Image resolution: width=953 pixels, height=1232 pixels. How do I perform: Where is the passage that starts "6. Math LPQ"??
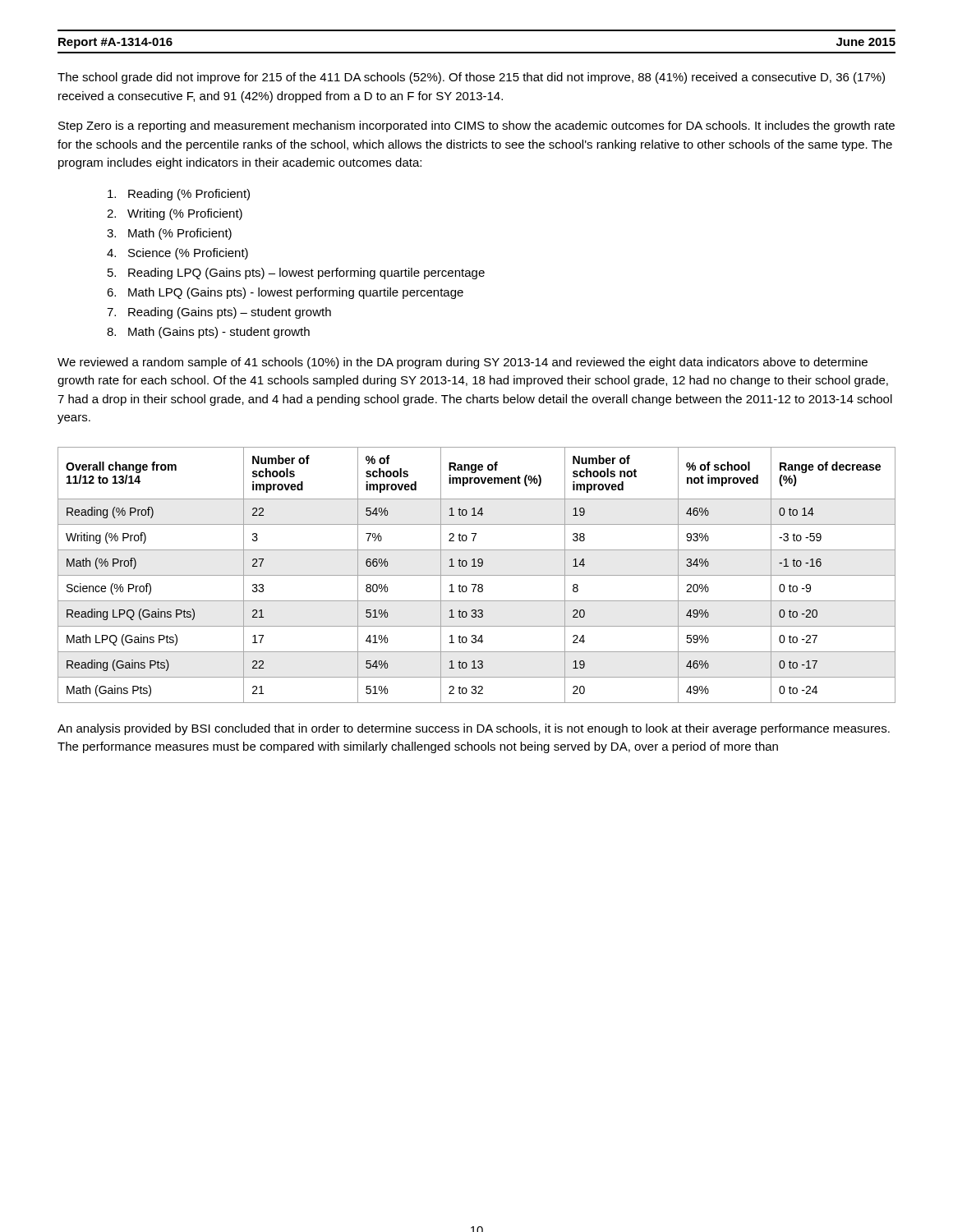click(285, 292)
